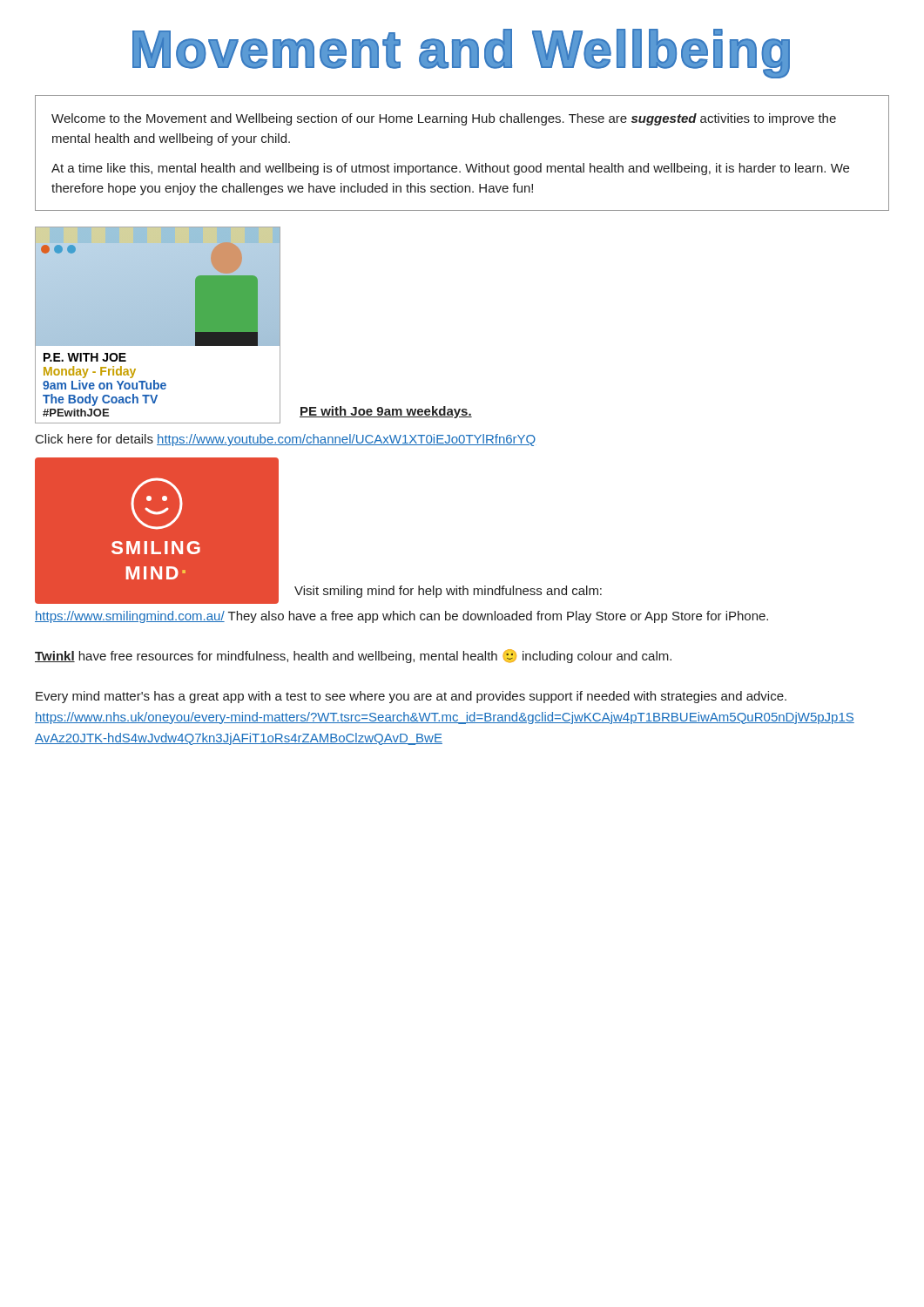Click on the text block starting "Twinkl have free resources for mindfulness, health"

pyautogui.click(x=354, y=655)
